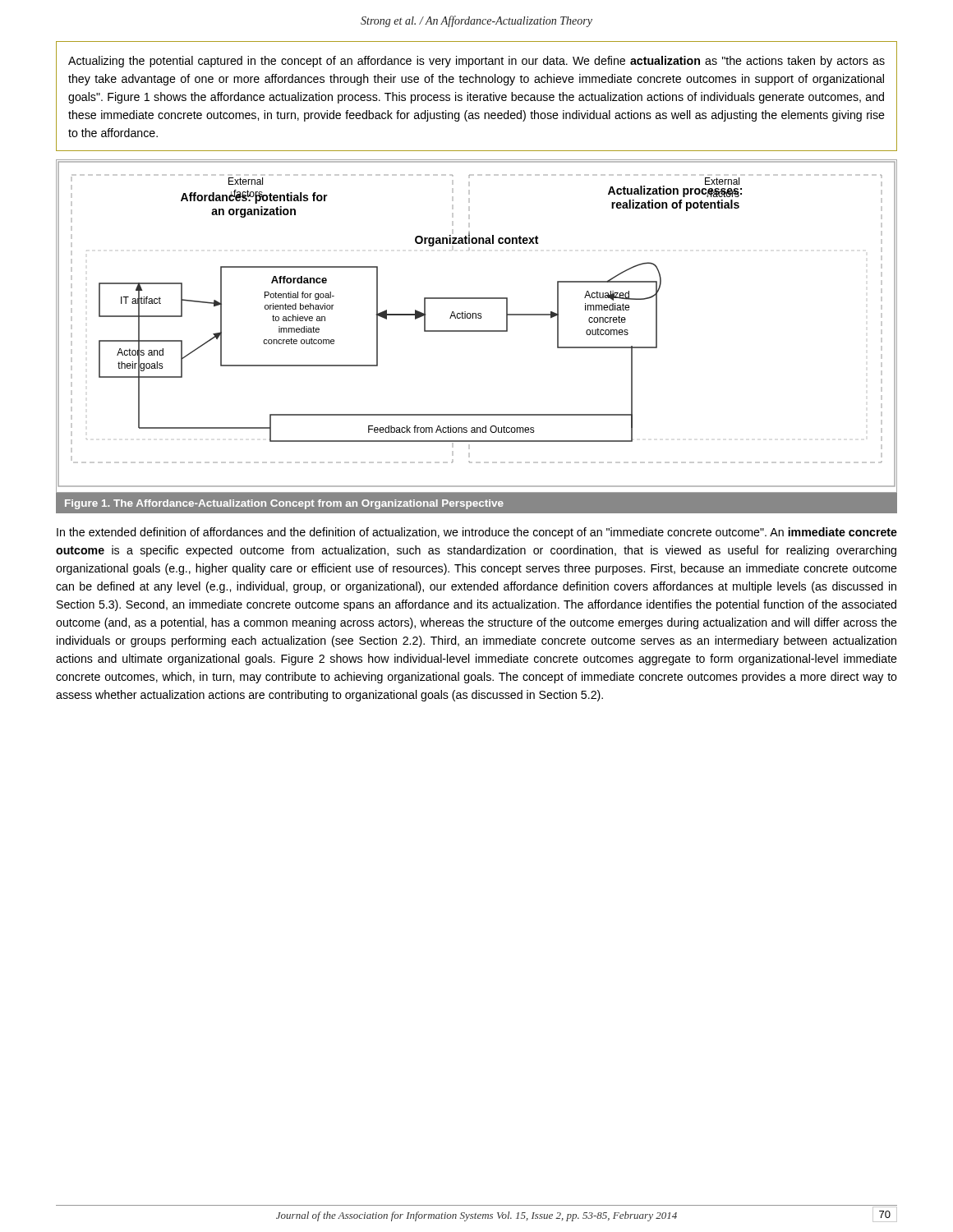Select the element starting "Actualizing the potential captured in"
The image size is (953, 1232).
point(476,97)
